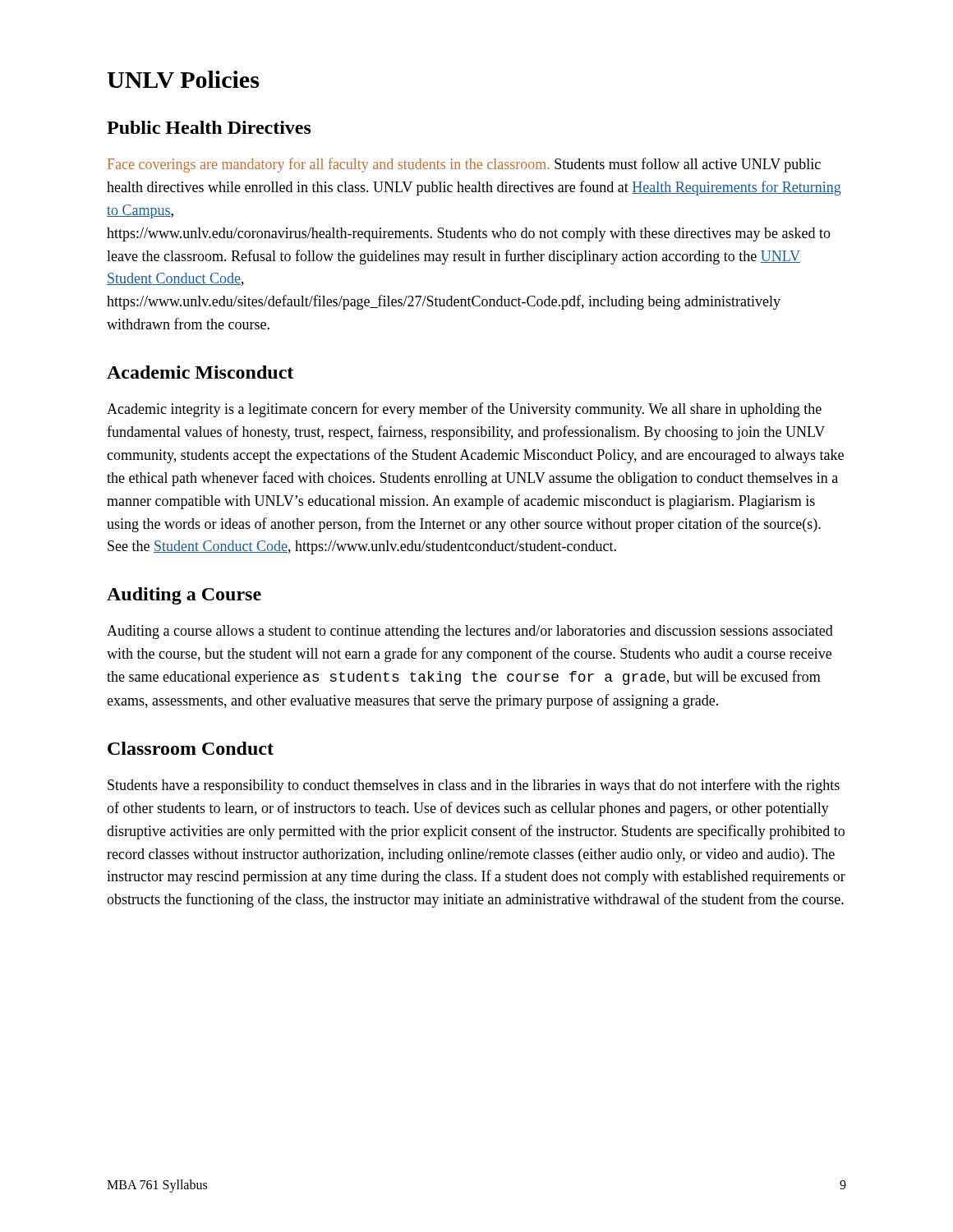Point to the element starting "Auditing a Course"
This screenshot has width=953, height=1232.
coord(184,596)
